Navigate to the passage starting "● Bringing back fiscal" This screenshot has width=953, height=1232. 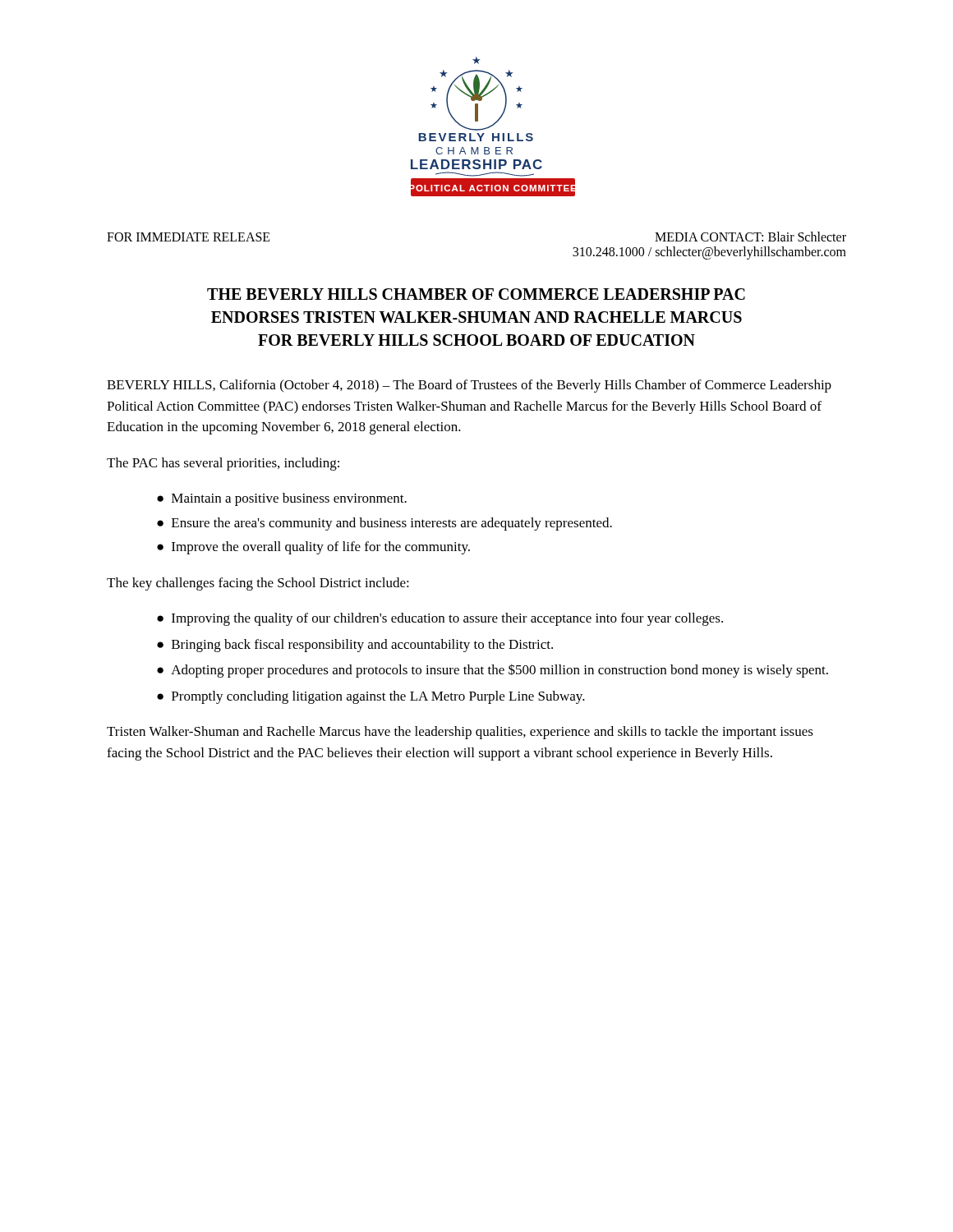[501, 644]
